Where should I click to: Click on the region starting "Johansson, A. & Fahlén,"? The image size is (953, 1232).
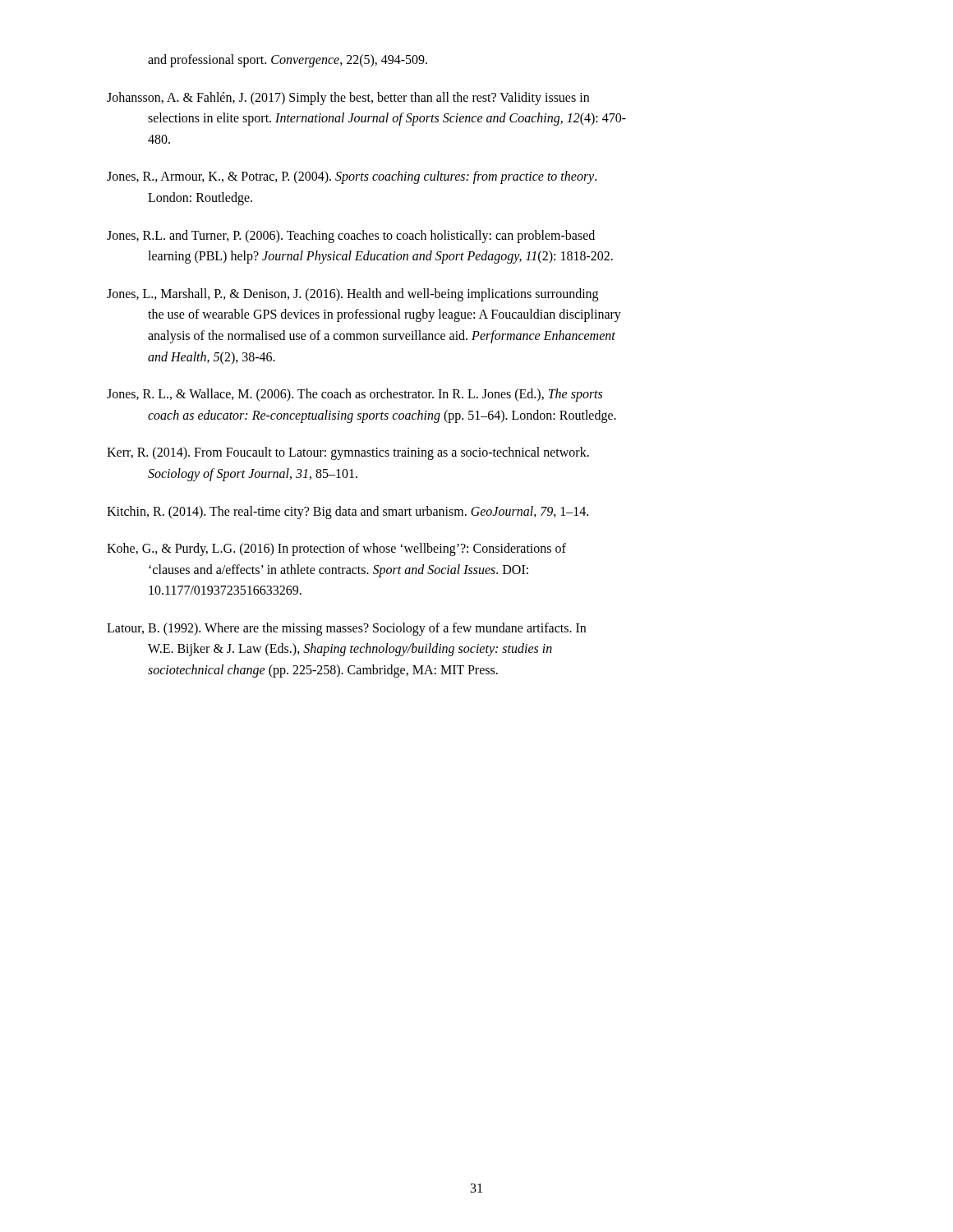(x=476, y=118)
